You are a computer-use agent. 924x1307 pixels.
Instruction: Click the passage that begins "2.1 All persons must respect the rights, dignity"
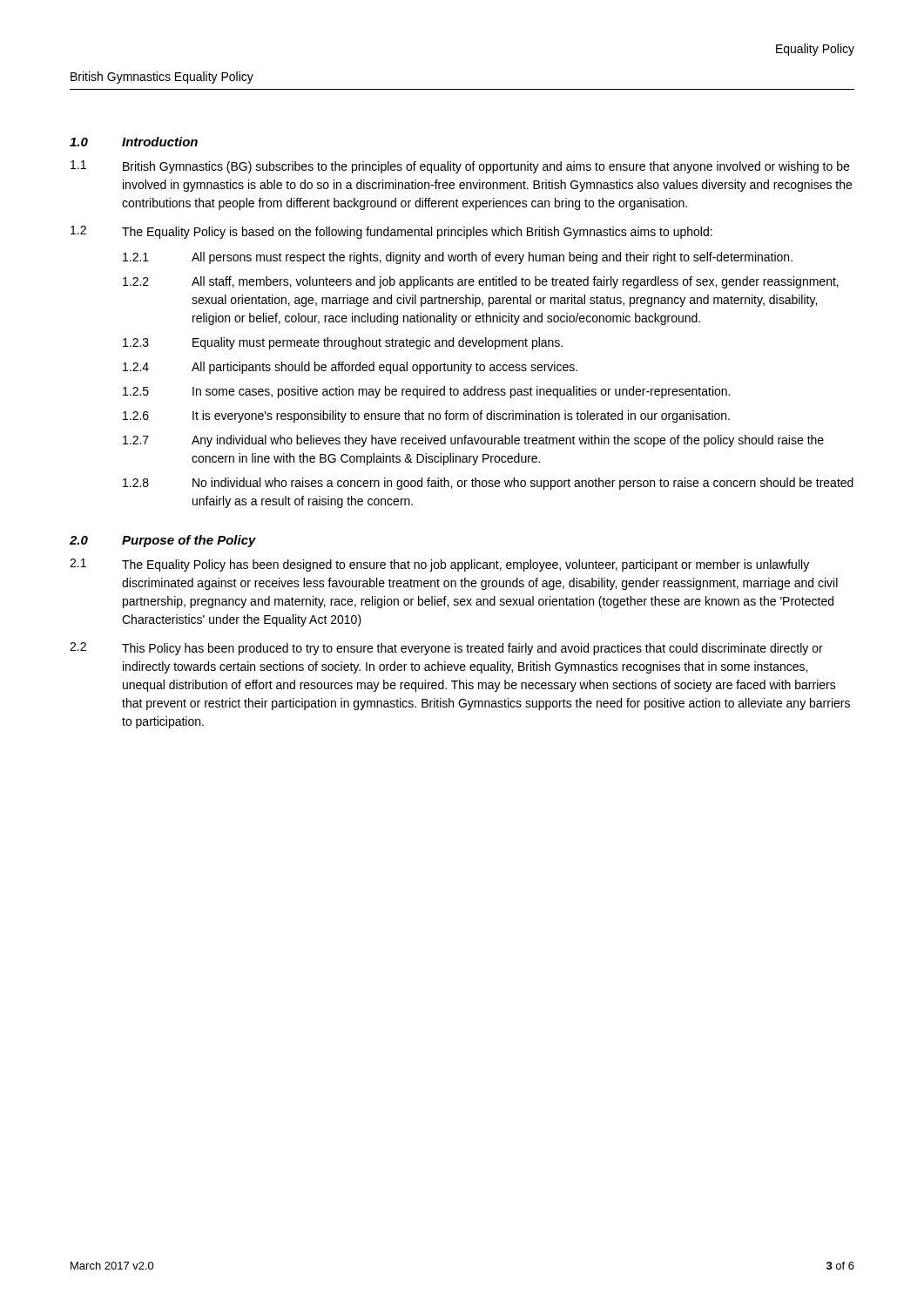[x=488, y=257]
